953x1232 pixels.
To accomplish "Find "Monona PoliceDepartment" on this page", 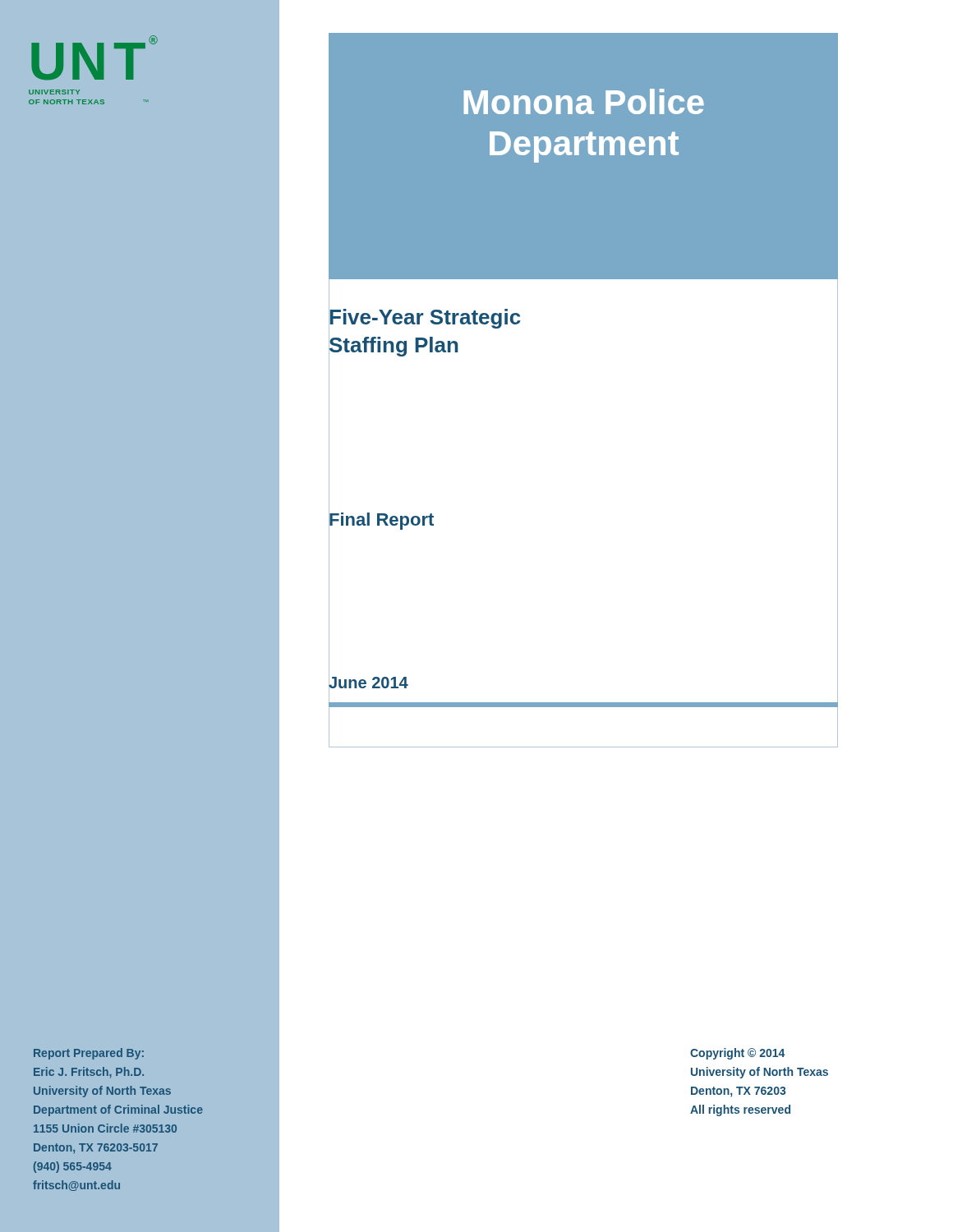I will tap(583, 123).
